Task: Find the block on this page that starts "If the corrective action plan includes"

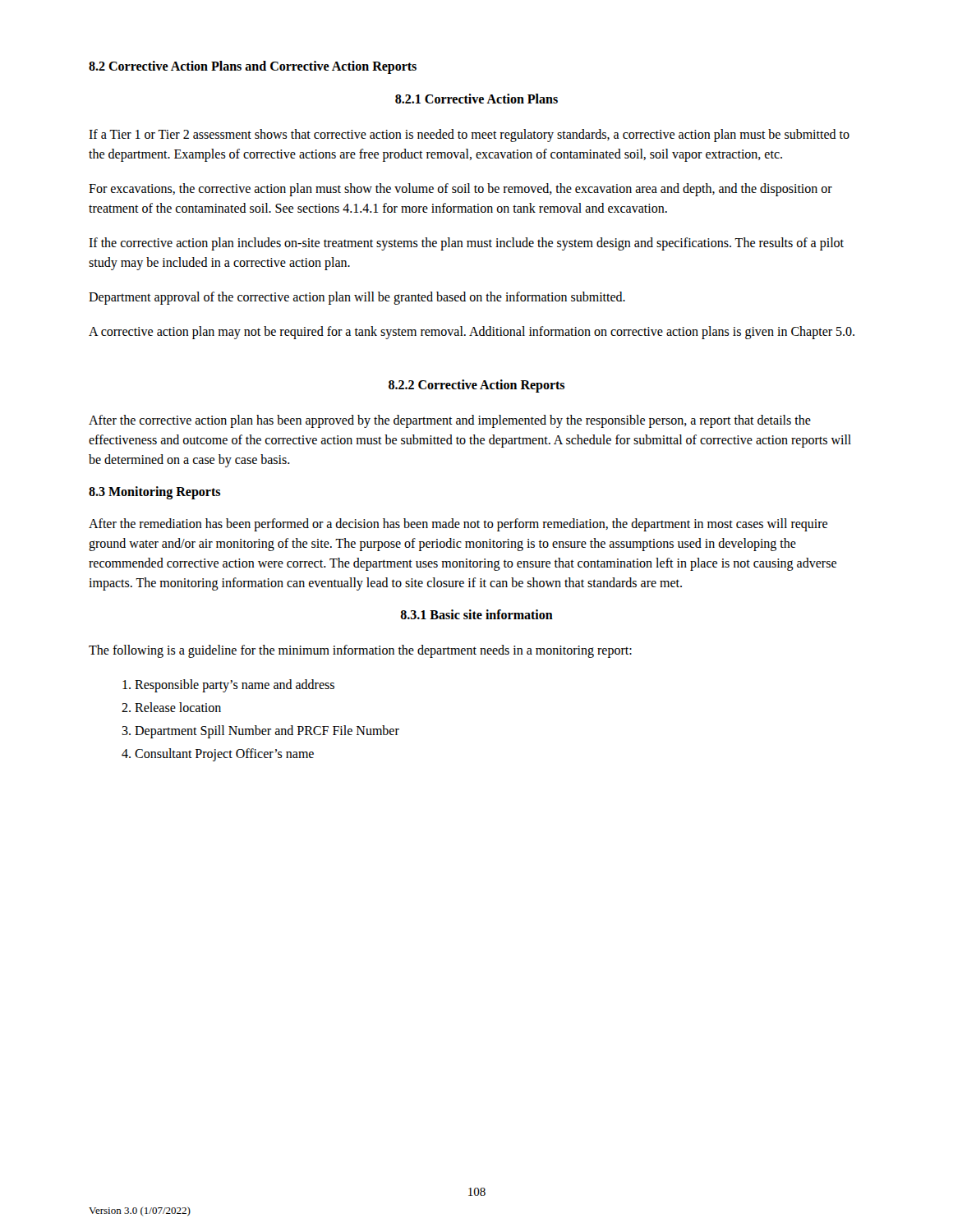Action: coord(466,253)
